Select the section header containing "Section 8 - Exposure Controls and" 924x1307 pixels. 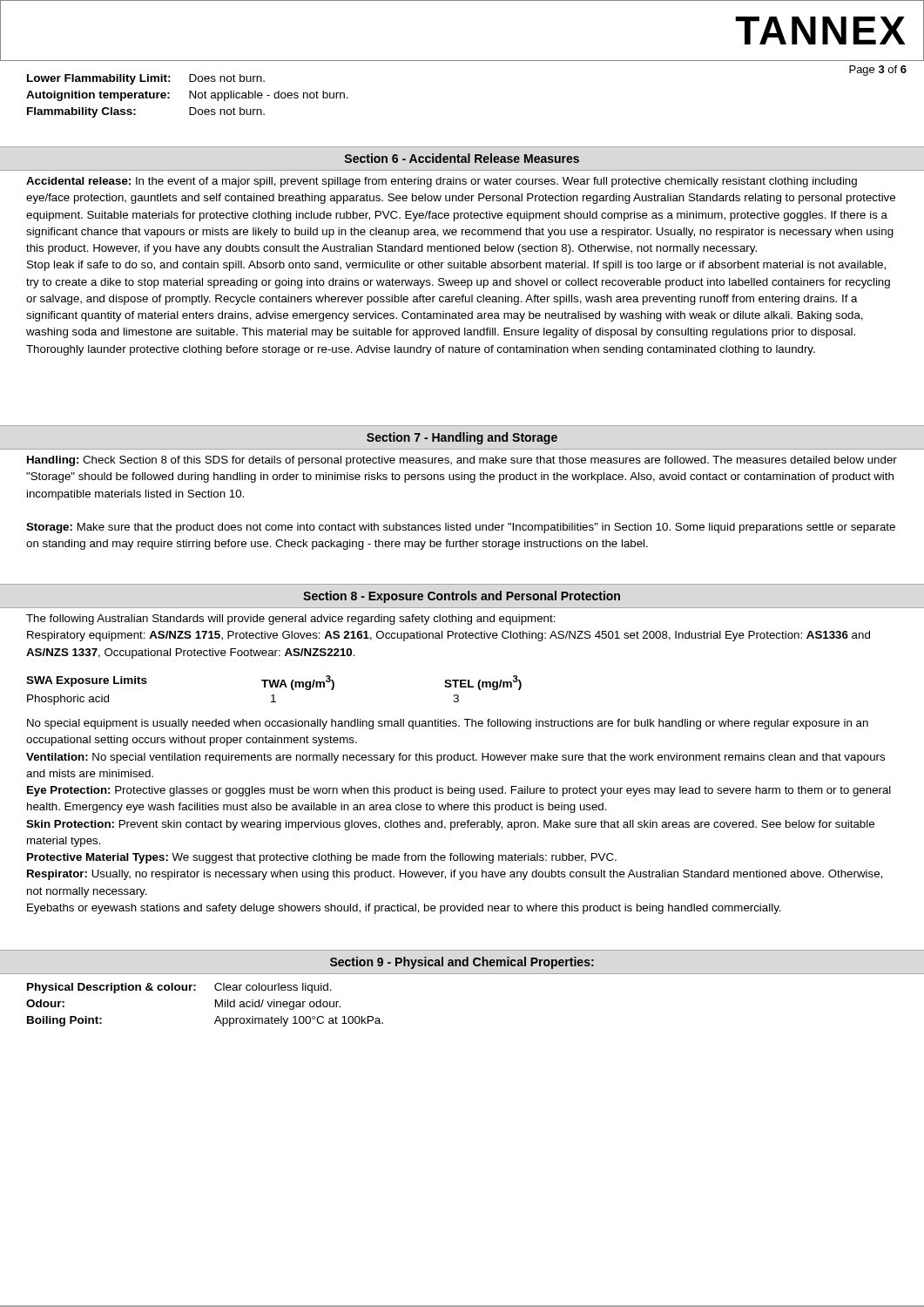pyautogui.click(x=462, y=596)
